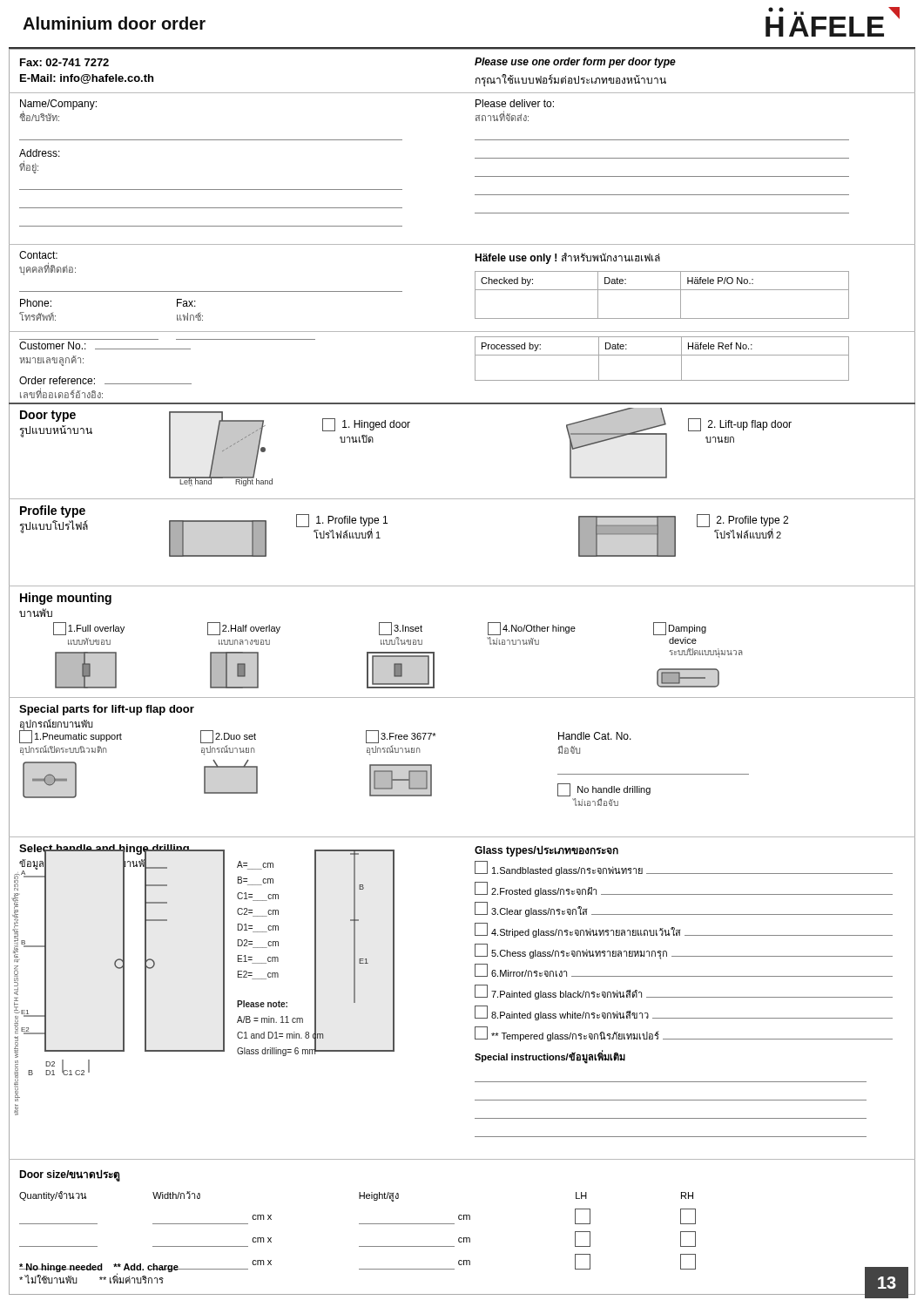Viewport: 924px width, 1307px height.
Task: Select the block starting "No/Other hinge ไม่เอาบานพับ"
Action: click(x=557, y=635)
